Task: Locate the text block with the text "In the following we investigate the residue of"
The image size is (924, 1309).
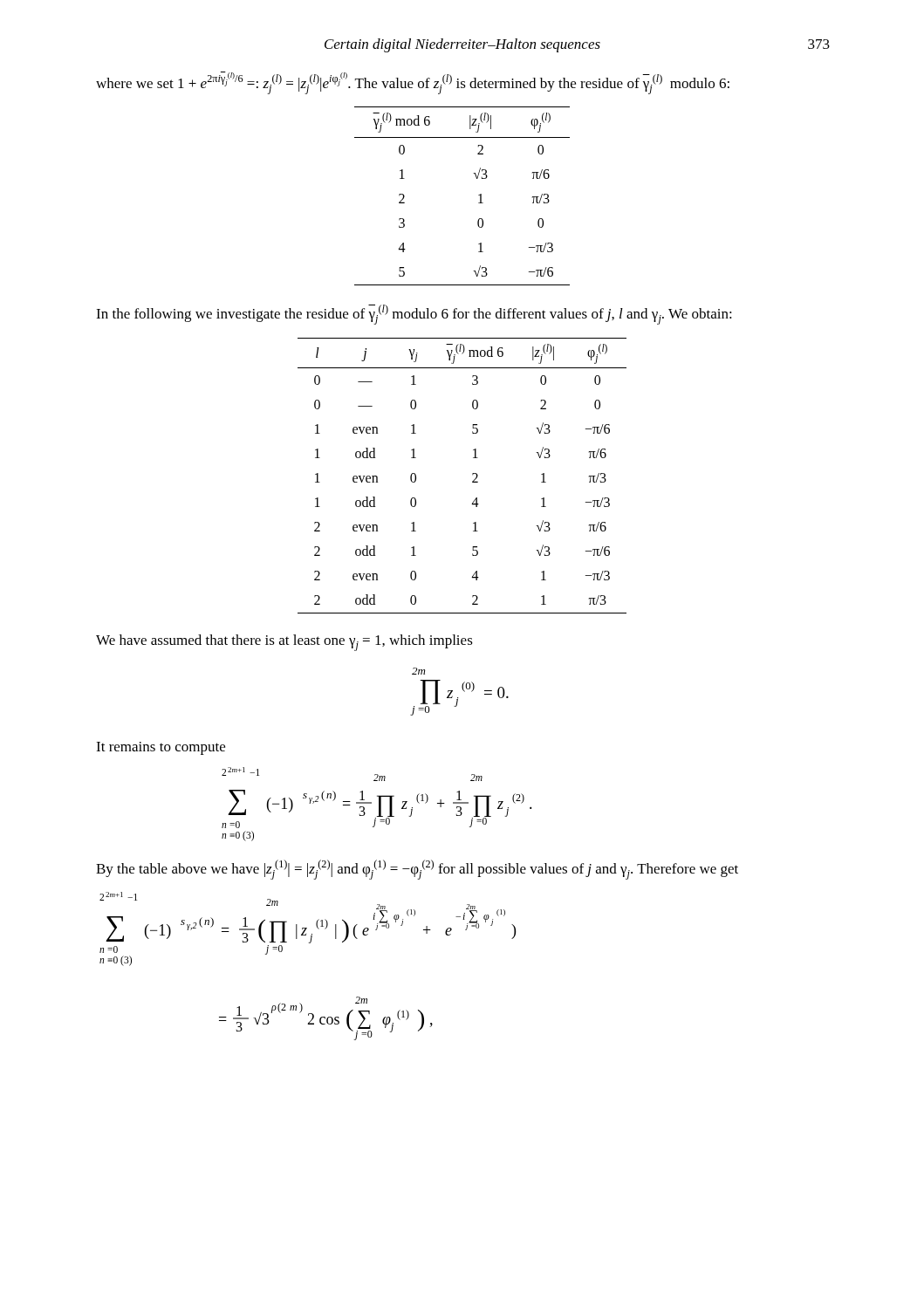Action: click(x=414, y=314)
